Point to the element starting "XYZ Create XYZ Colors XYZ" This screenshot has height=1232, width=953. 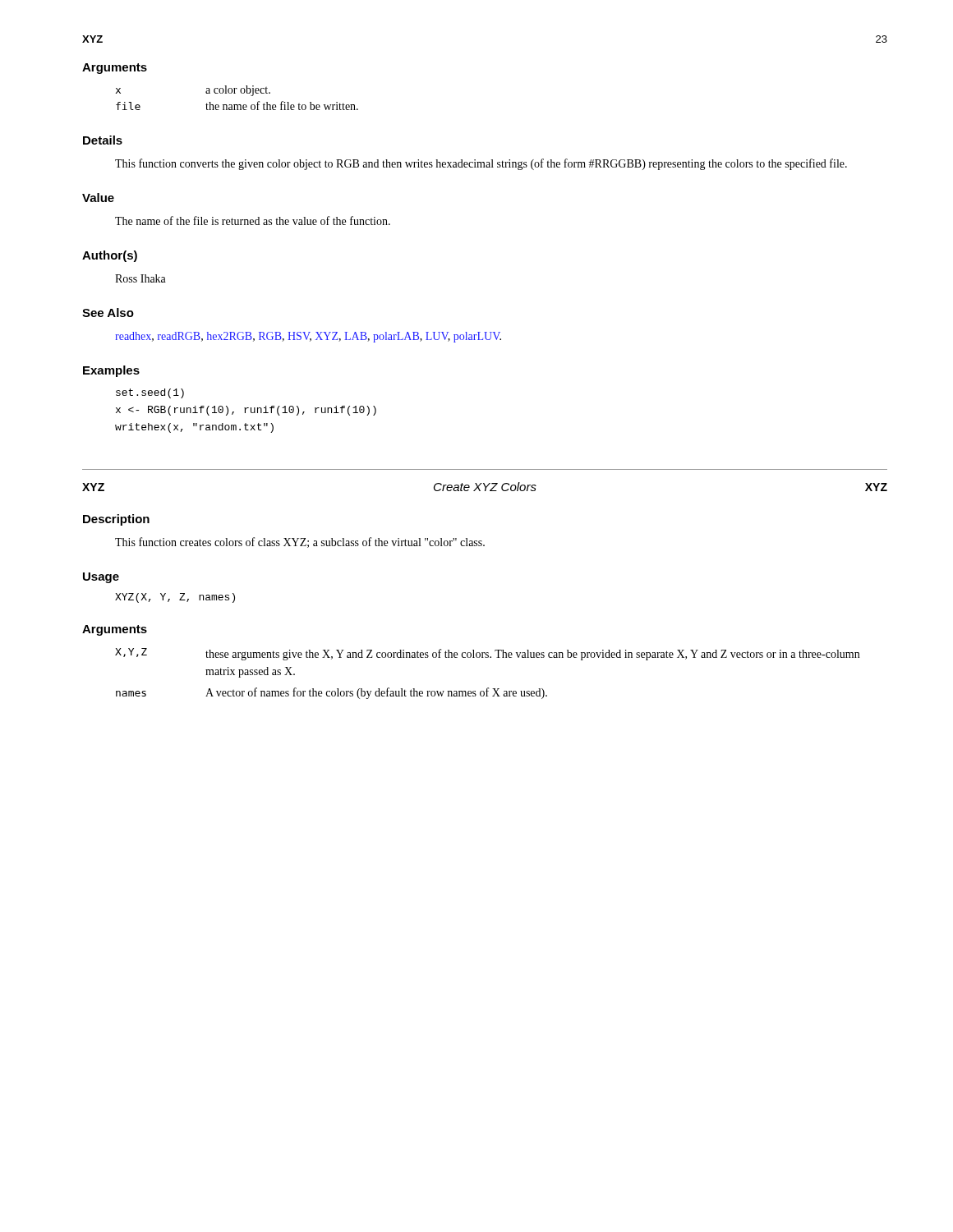[x=485, y=487]
